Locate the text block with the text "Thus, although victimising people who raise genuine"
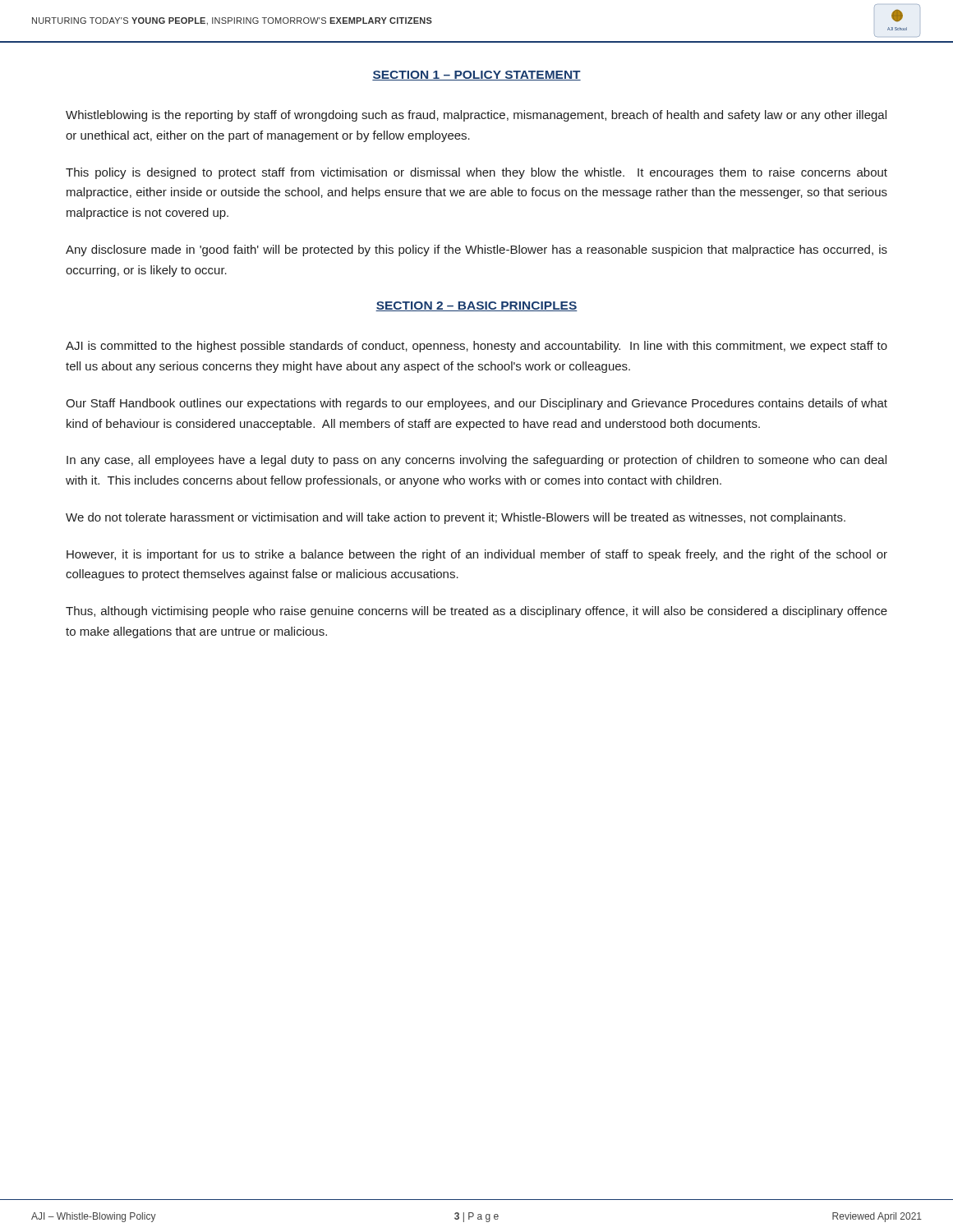 [476, 621]
